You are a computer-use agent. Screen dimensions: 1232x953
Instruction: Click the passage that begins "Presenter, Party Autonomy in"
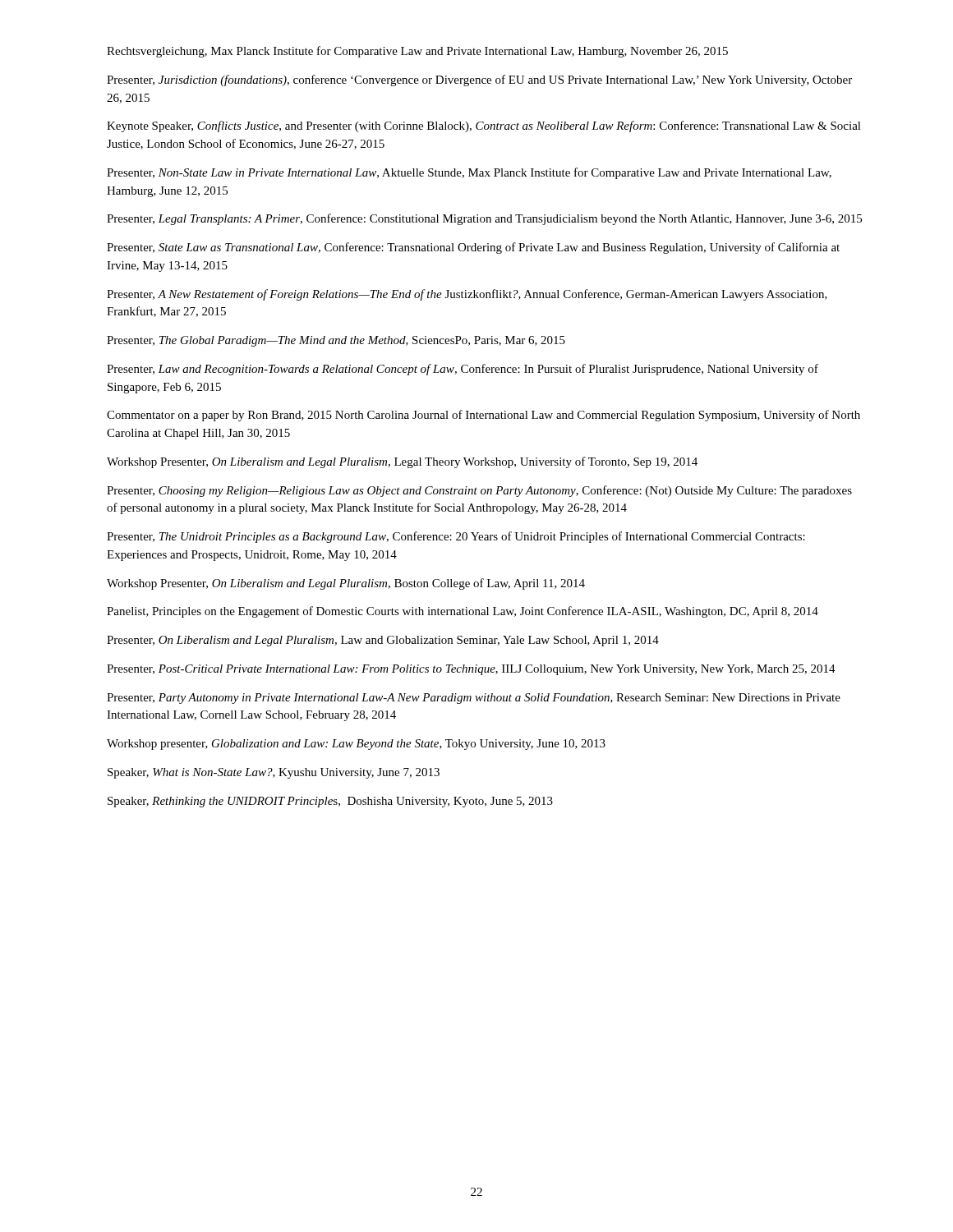pos(474,706)
